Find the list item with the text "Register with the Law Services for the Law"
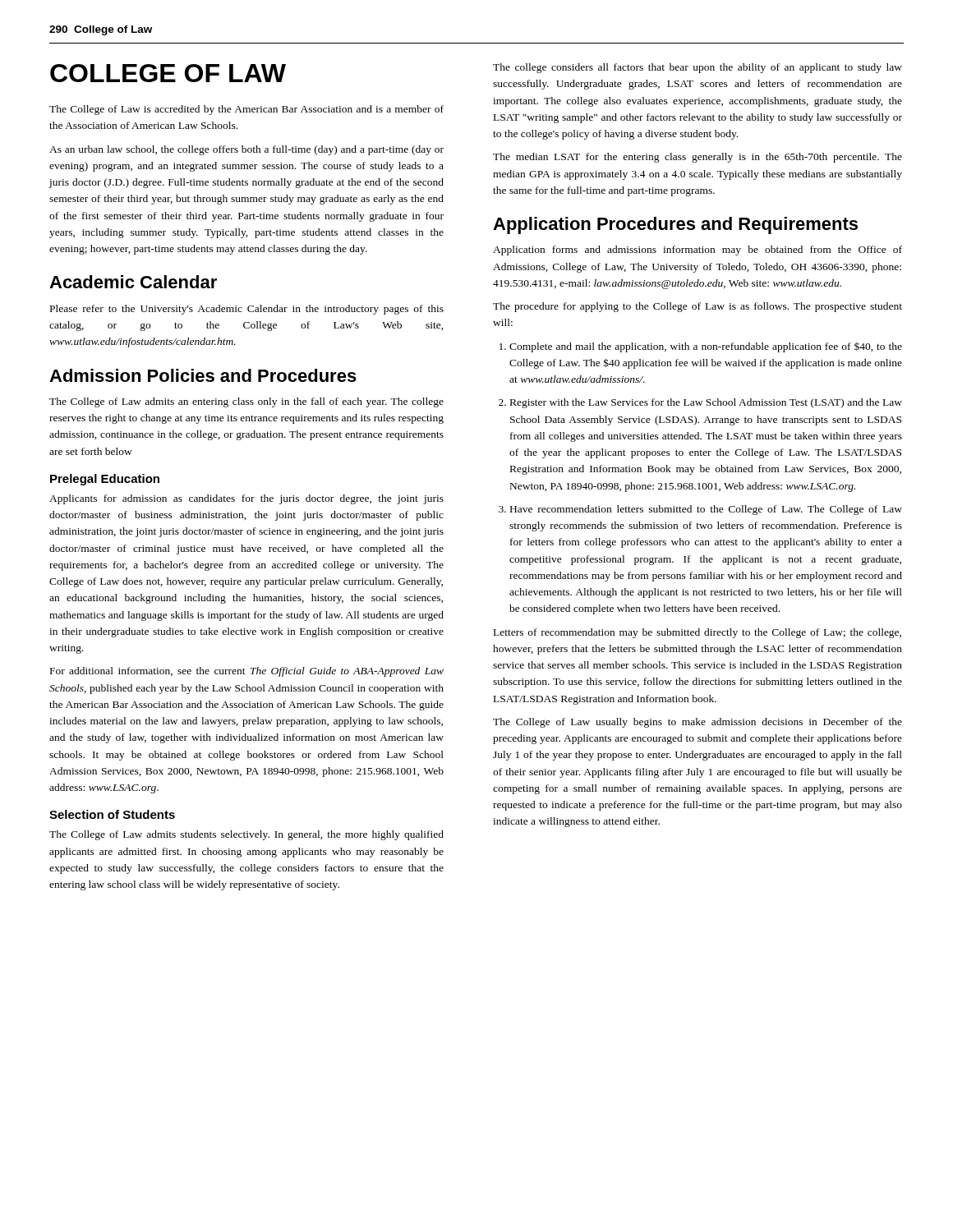Screen dimensions: 1232x953 [698, 445]
